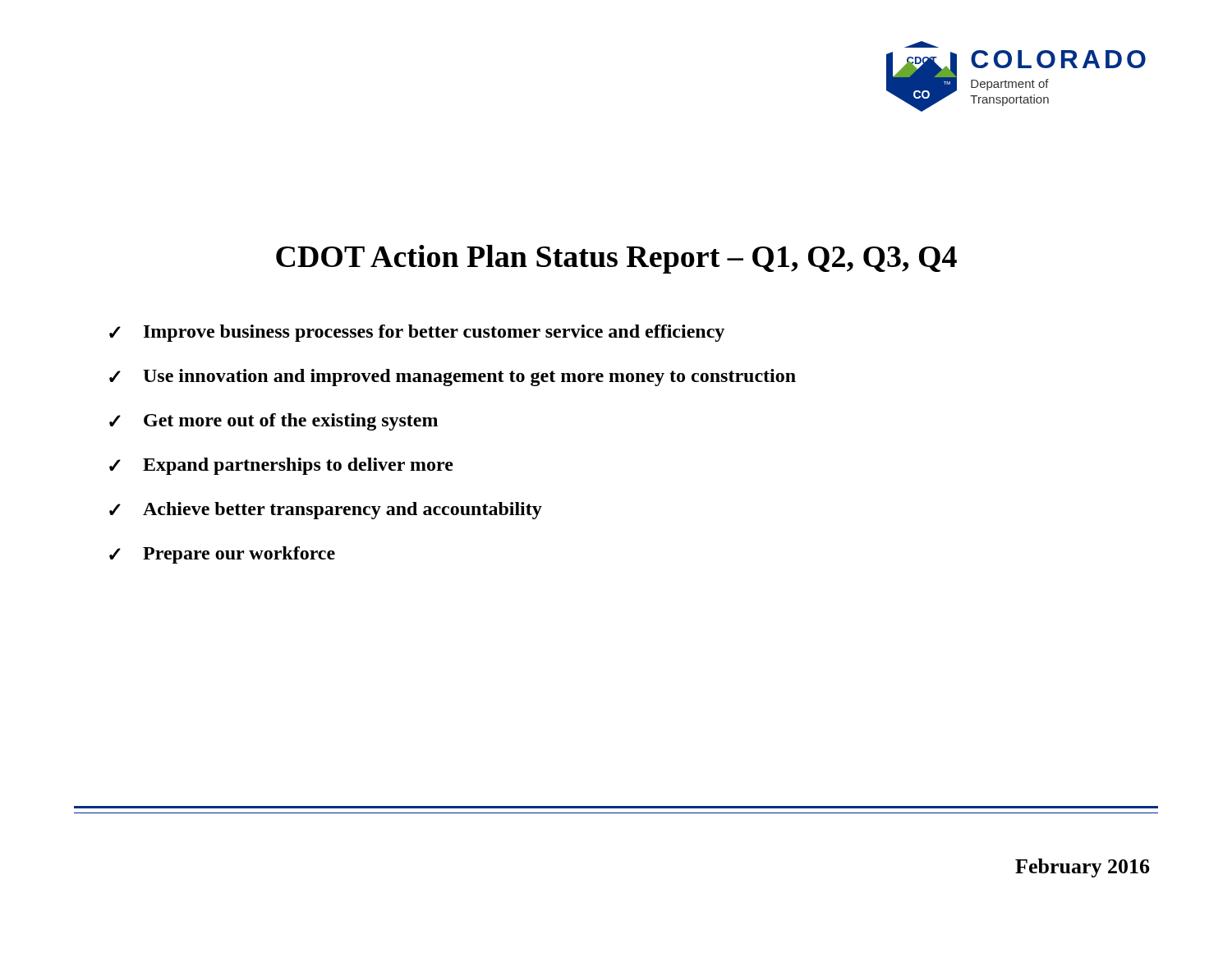Find the list item that says "✓ Prepare our workforce"

(x=221, y=554)
